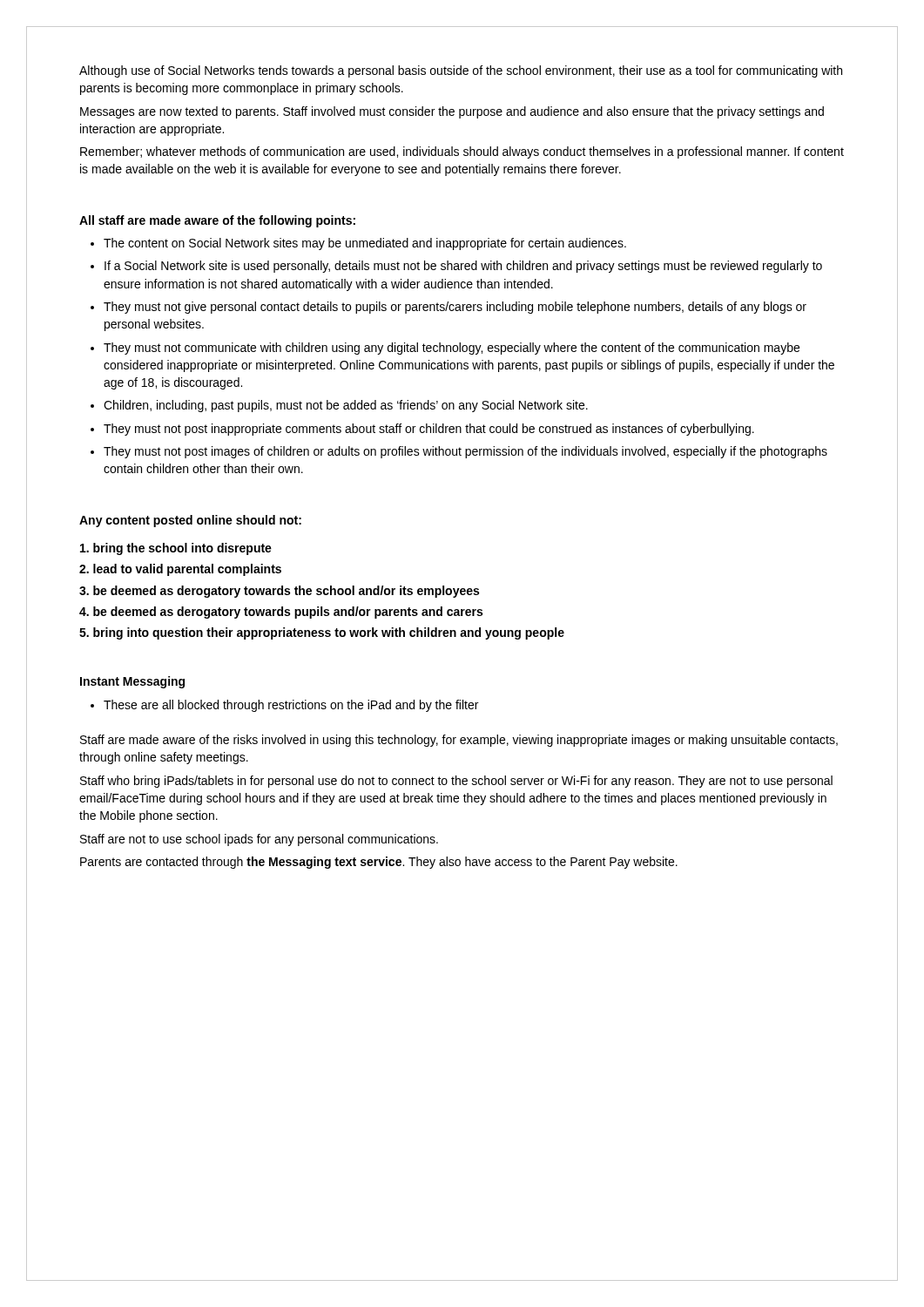924x1307 pixels.
Task: Locate the block of text that opens with "They must not post images of children"
Action: (466, 460)
